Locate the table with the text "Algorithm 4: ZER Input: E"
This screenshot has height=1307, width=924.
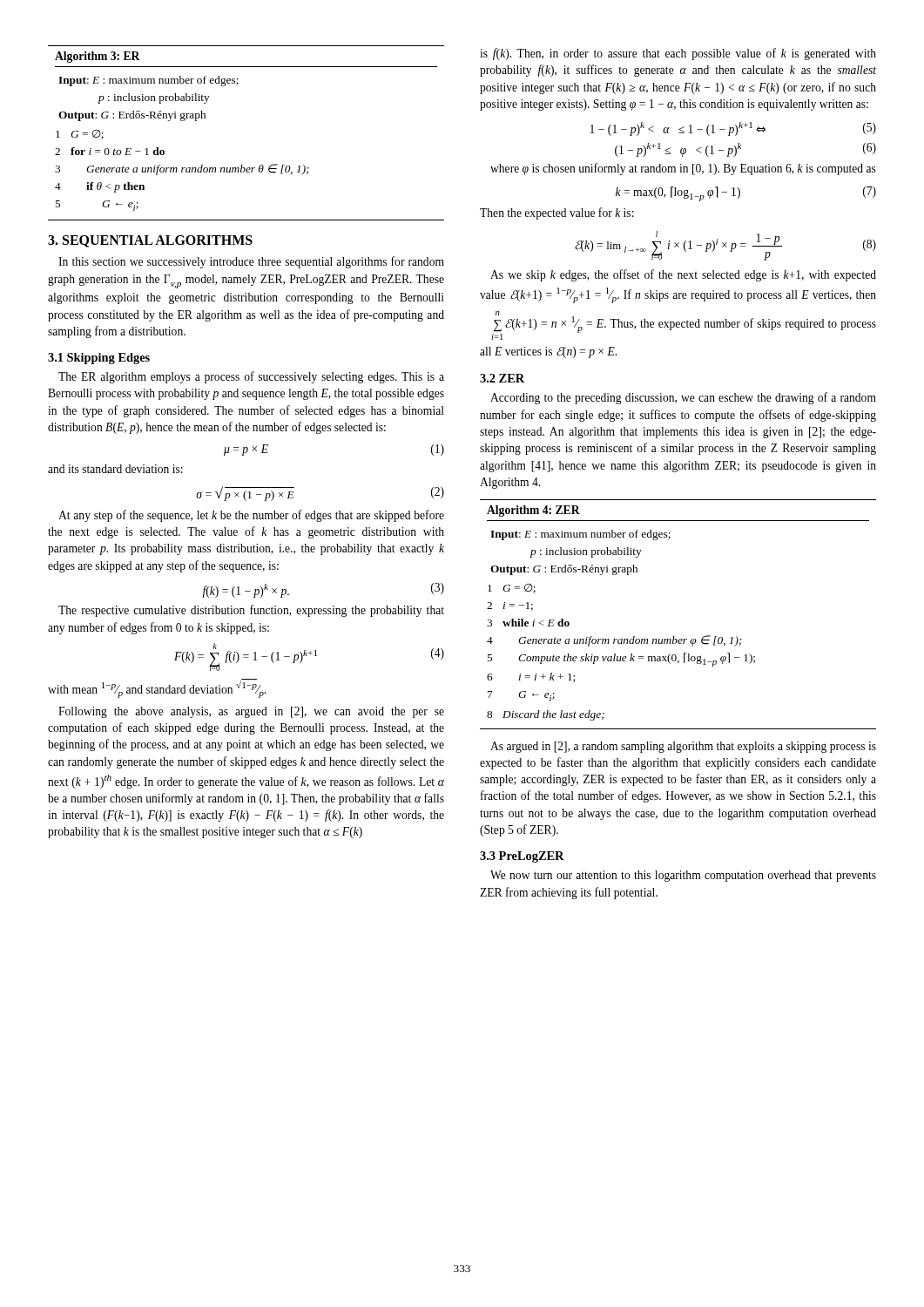tap(678, 614)
